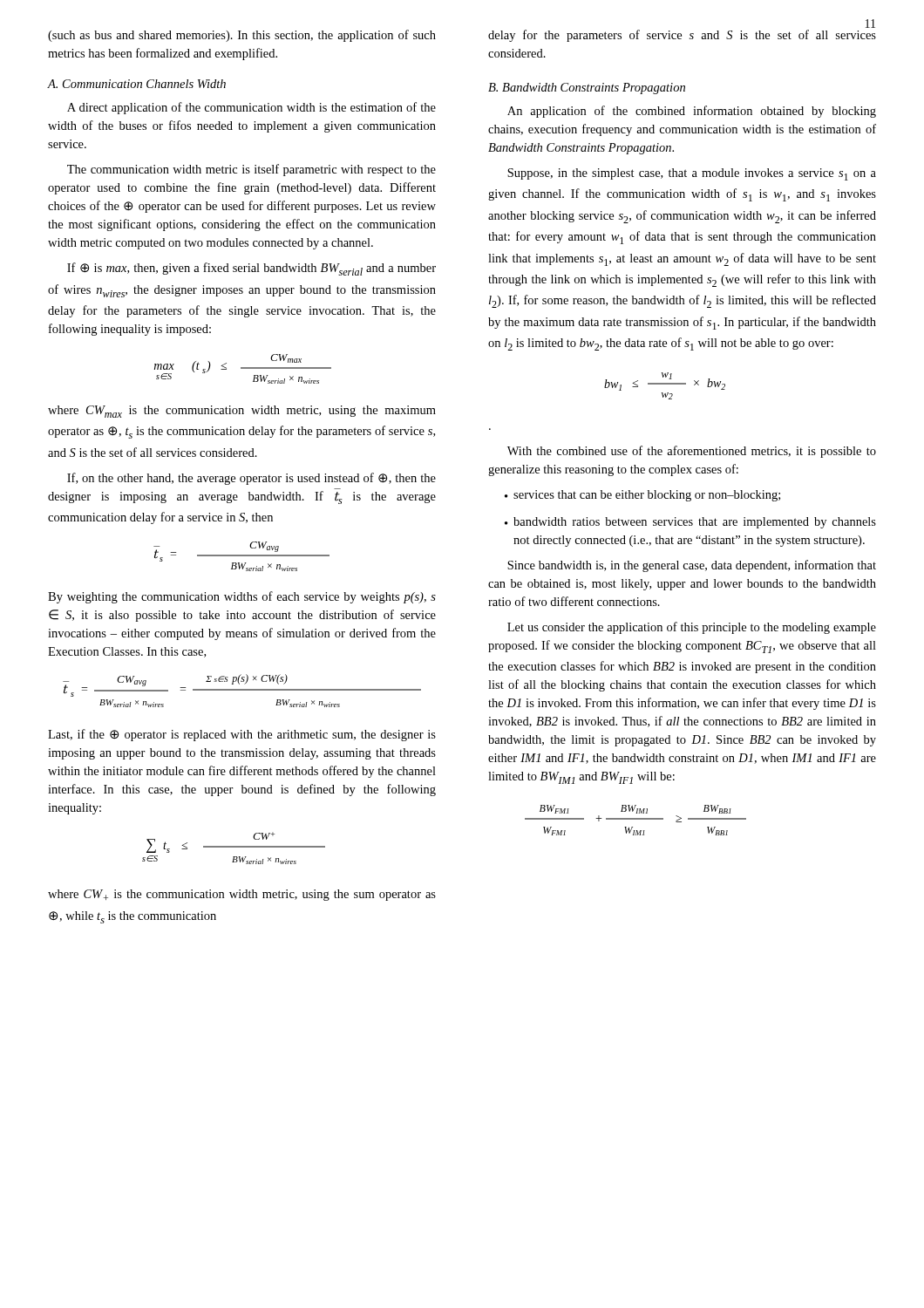Viewport: 924px width, 1308px height.
Task: Locate the formula with the text "∑ s∈S ts ≤ CW+"
Action: 242,851
